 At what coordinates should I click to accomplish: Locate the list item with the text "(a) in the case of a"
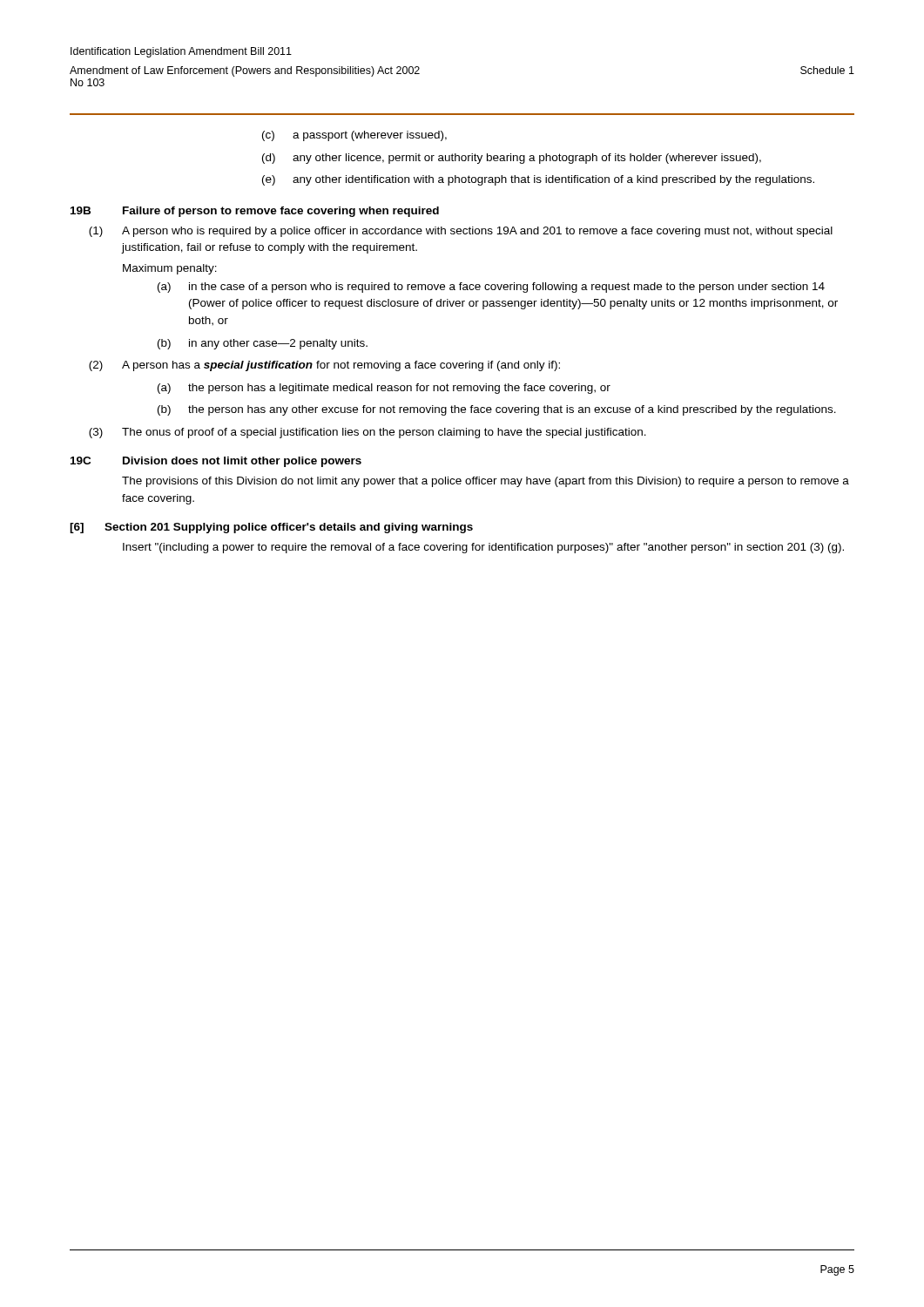tap(506, 303)
